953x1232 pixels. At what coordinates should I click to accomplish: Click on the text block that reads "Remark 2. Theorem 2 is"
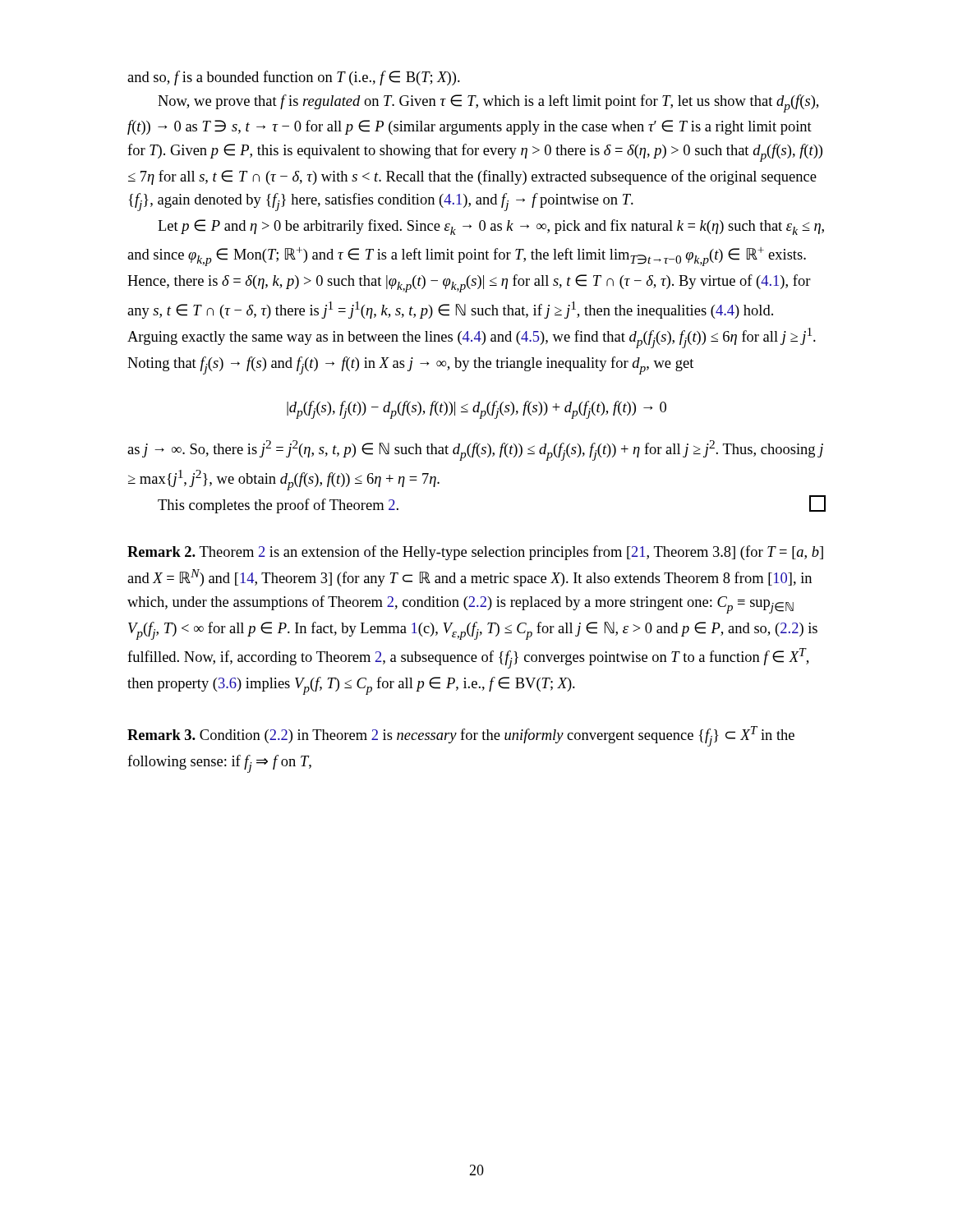[x=476, y=619]
